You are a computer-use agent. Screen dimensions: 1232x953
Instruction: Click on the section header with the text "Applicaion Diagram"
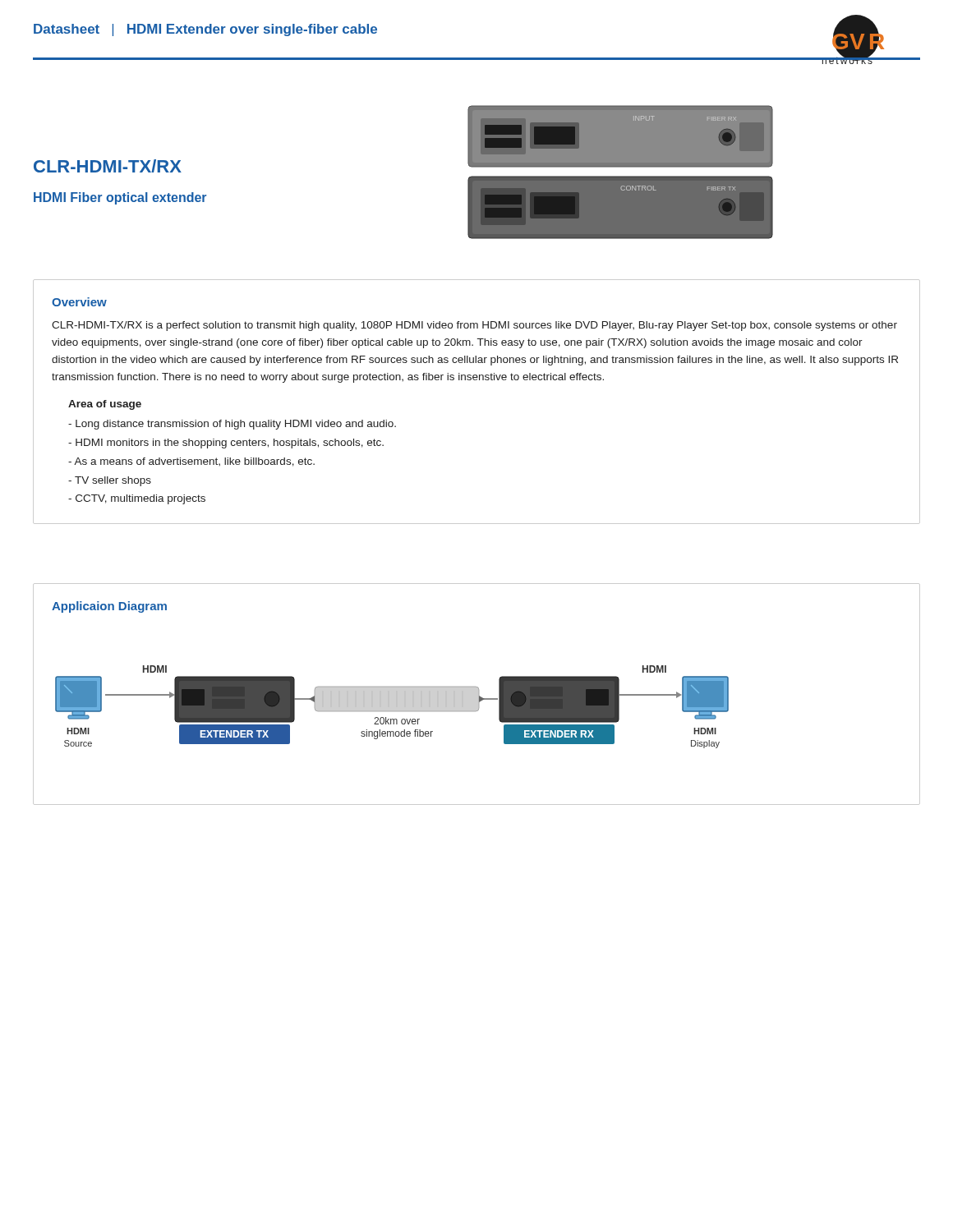point(110,606)
